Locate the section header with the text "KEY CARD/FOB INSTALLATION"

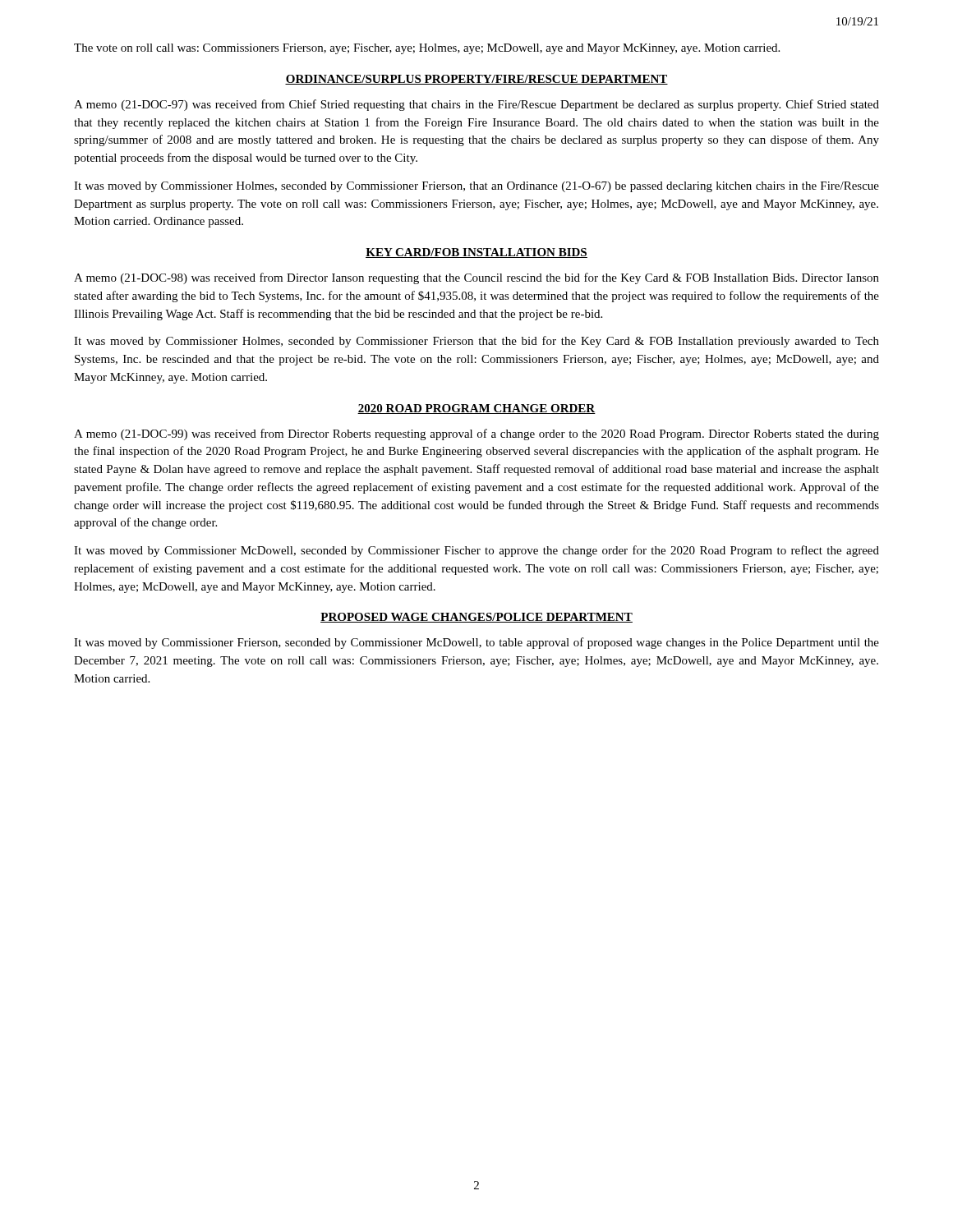(476, 252)
